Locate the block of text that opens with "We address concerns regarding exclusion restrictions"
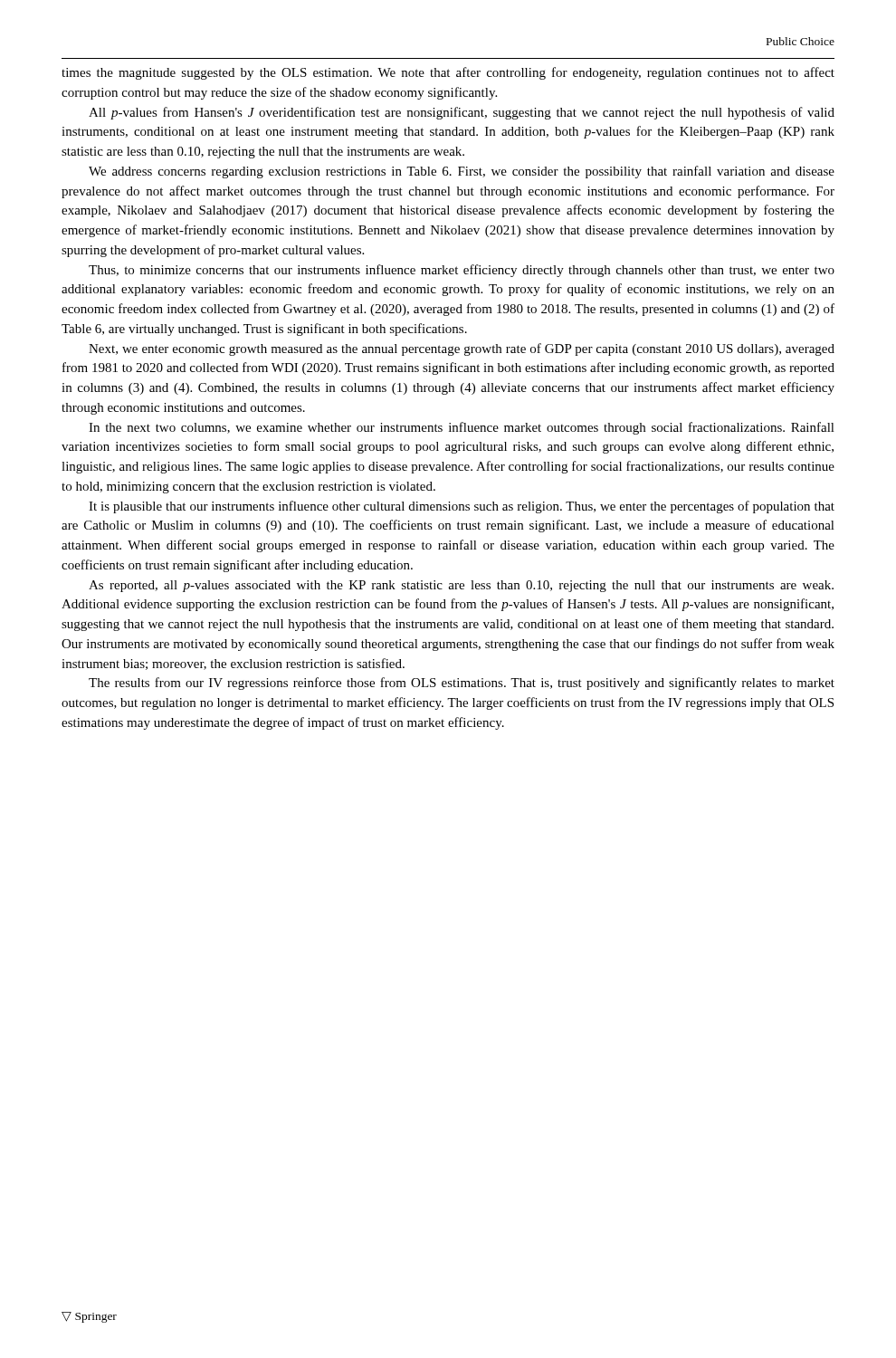The image size is (896, 1358). pos(448,211)
